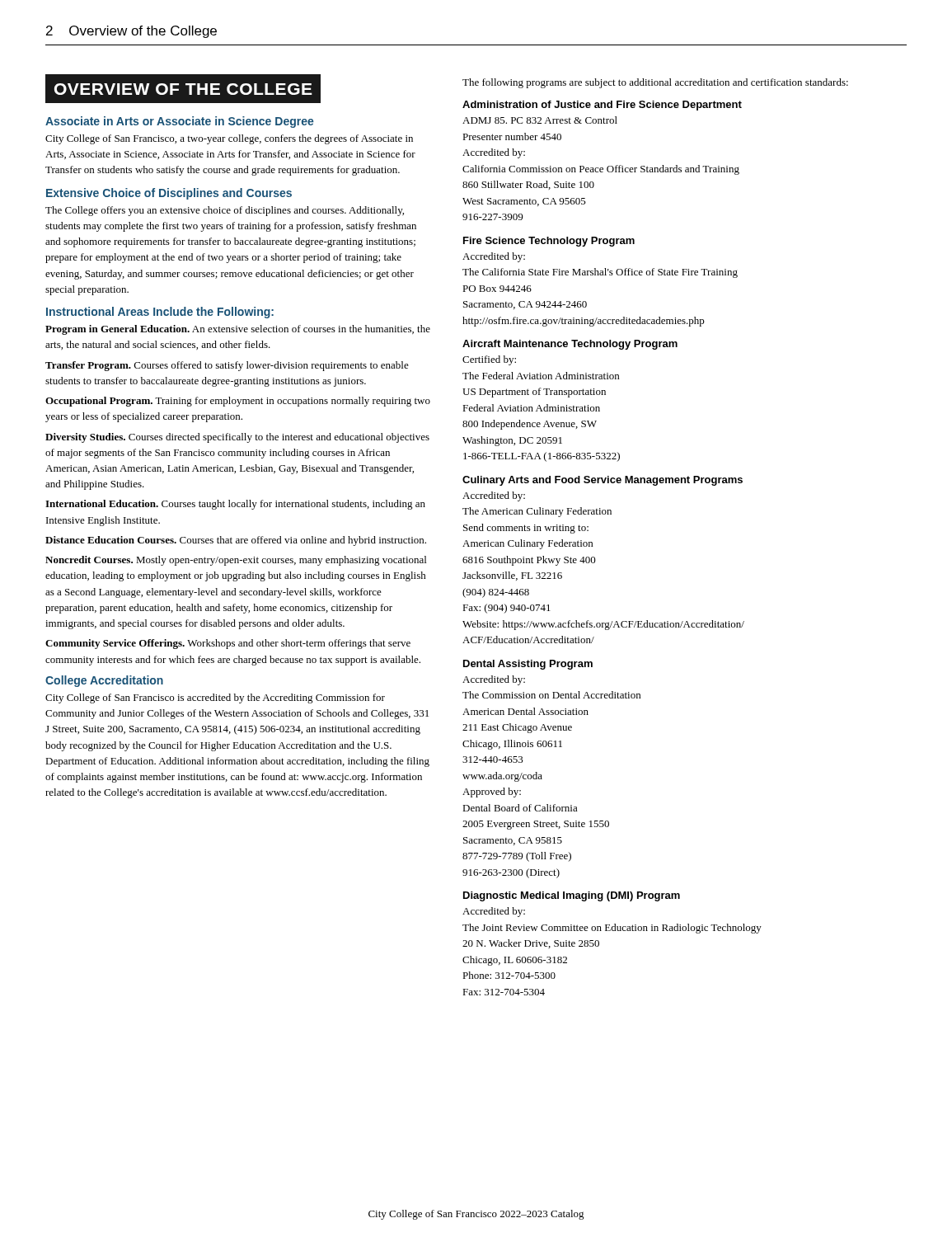Find the text block that reads "The College offers"
This screenshot has height=1237, width=952.
pyautogui.click(x=231, y=249)
